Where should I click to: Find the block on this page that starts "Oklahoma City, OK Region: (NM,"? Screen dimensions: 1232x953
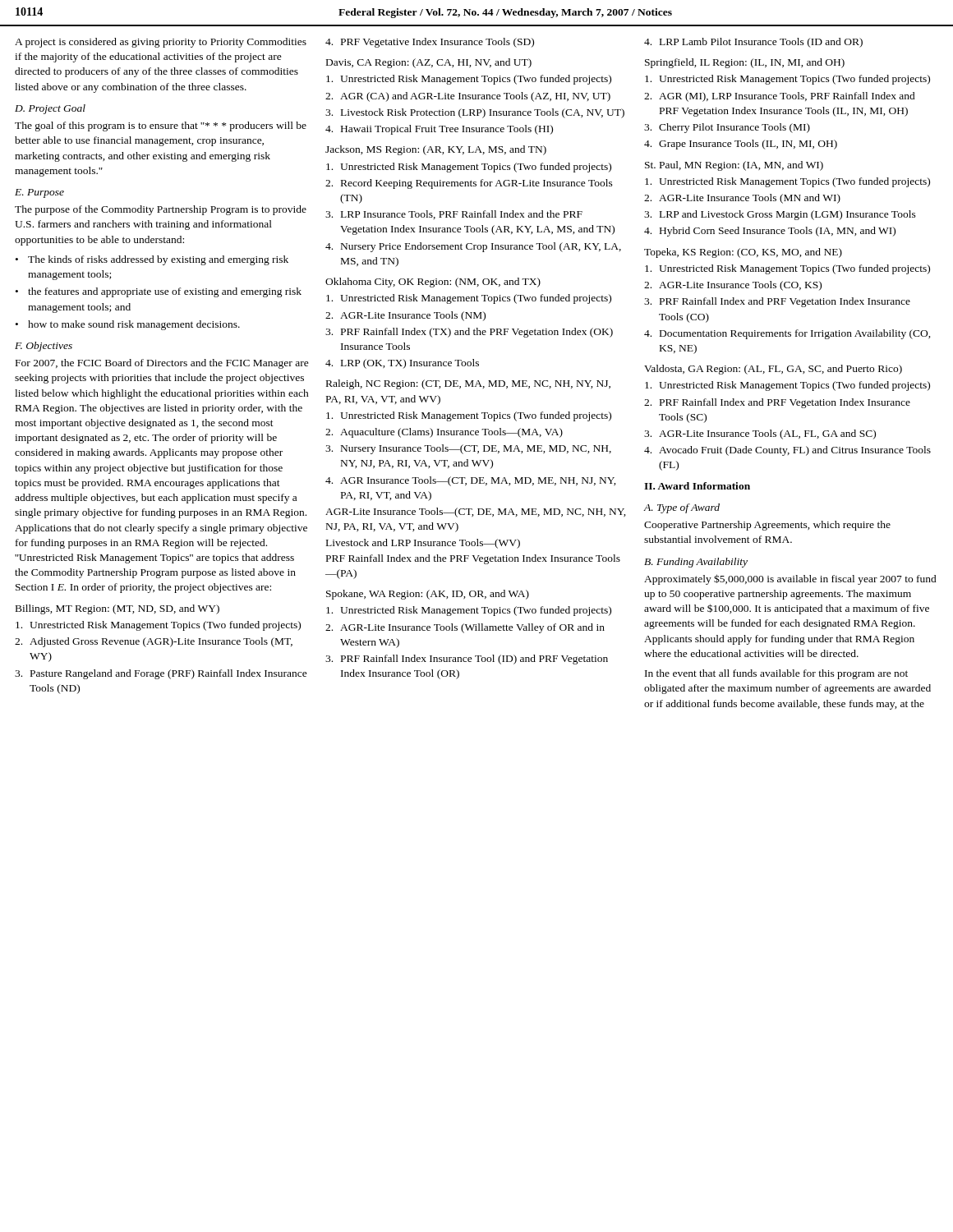point(433,281)
